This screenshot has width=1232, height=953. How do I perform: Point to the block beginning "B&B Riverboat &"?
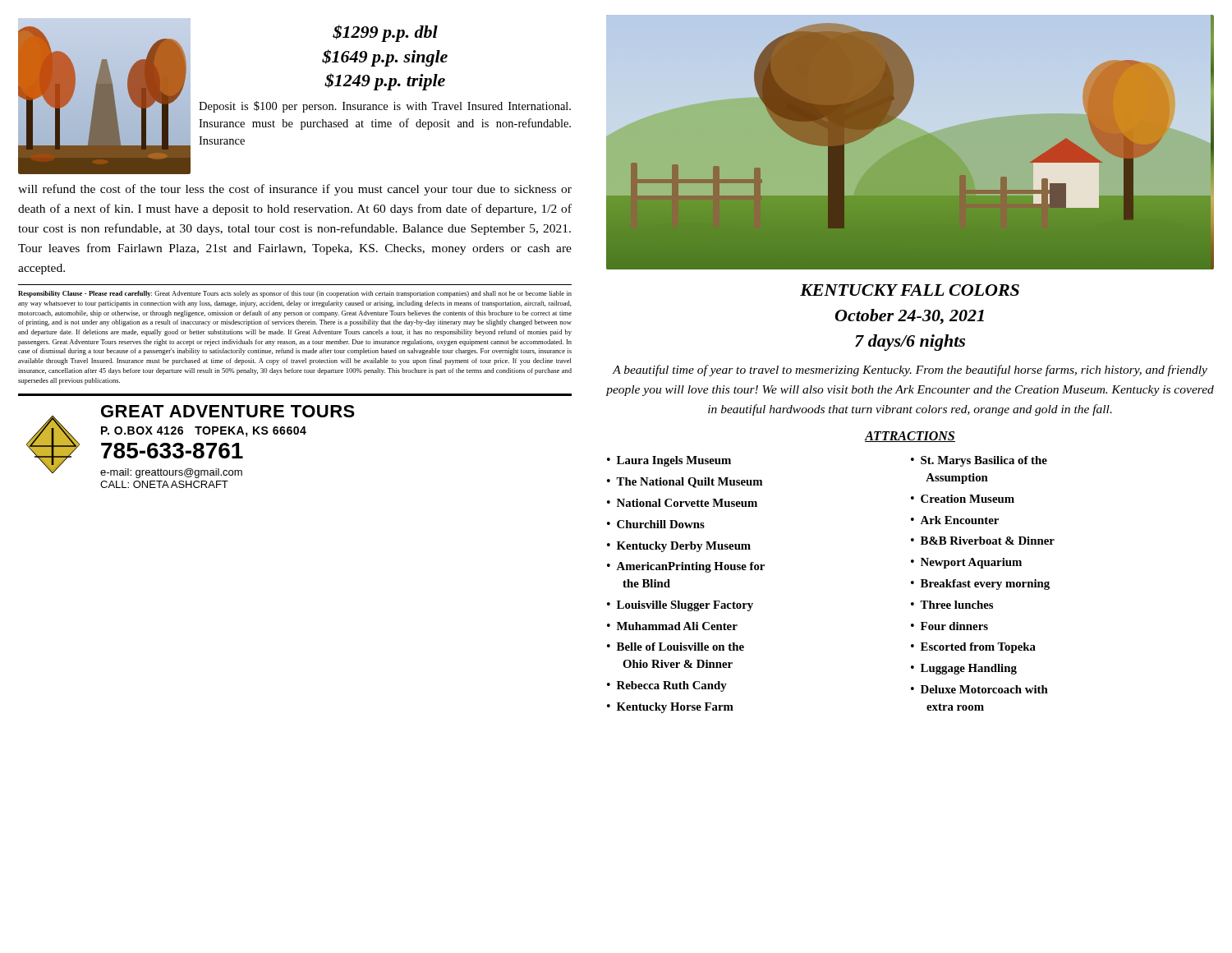[987, 541]
